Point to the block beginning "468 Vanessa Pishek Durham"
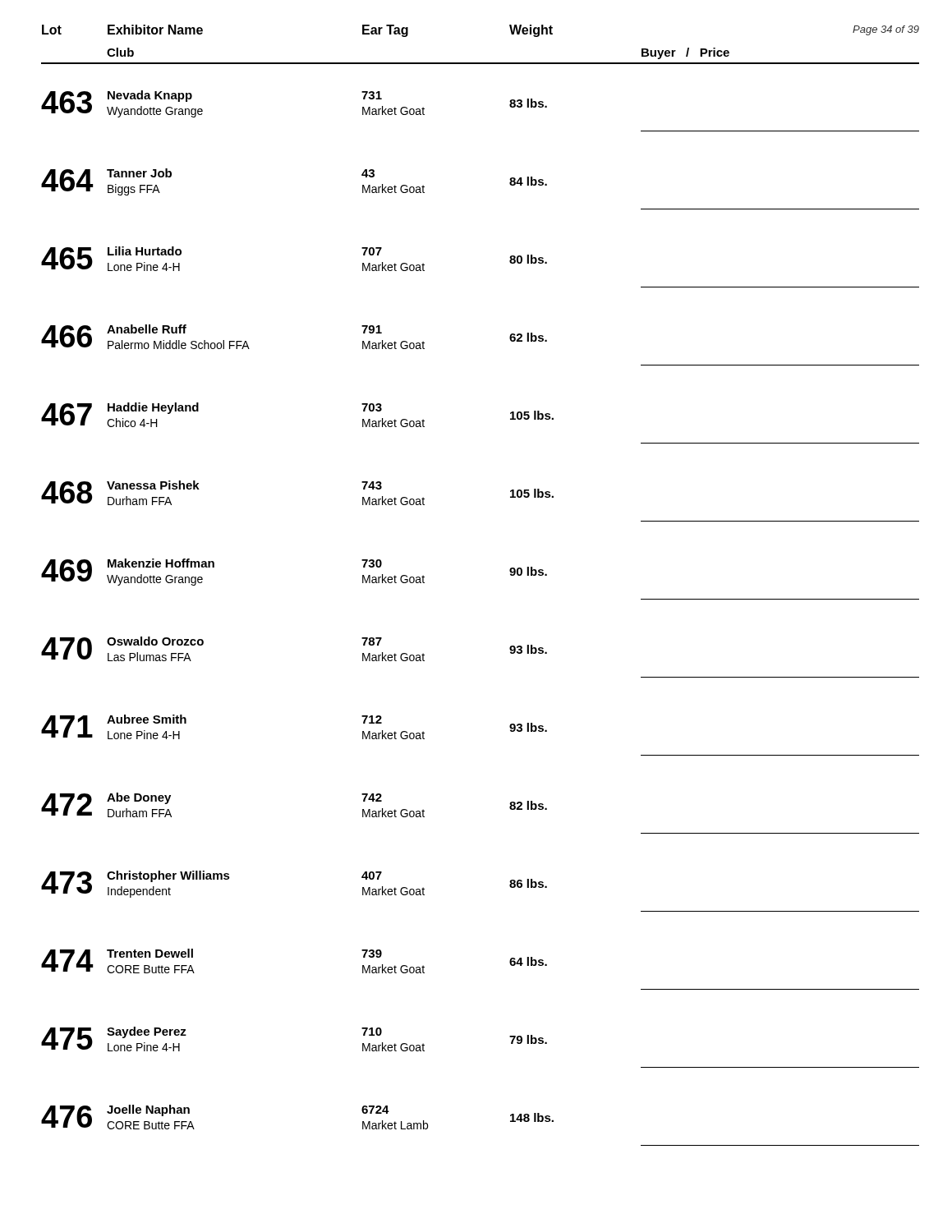Screen dimensions: 1232x952 pyautogui.click(x=128, y=489)
